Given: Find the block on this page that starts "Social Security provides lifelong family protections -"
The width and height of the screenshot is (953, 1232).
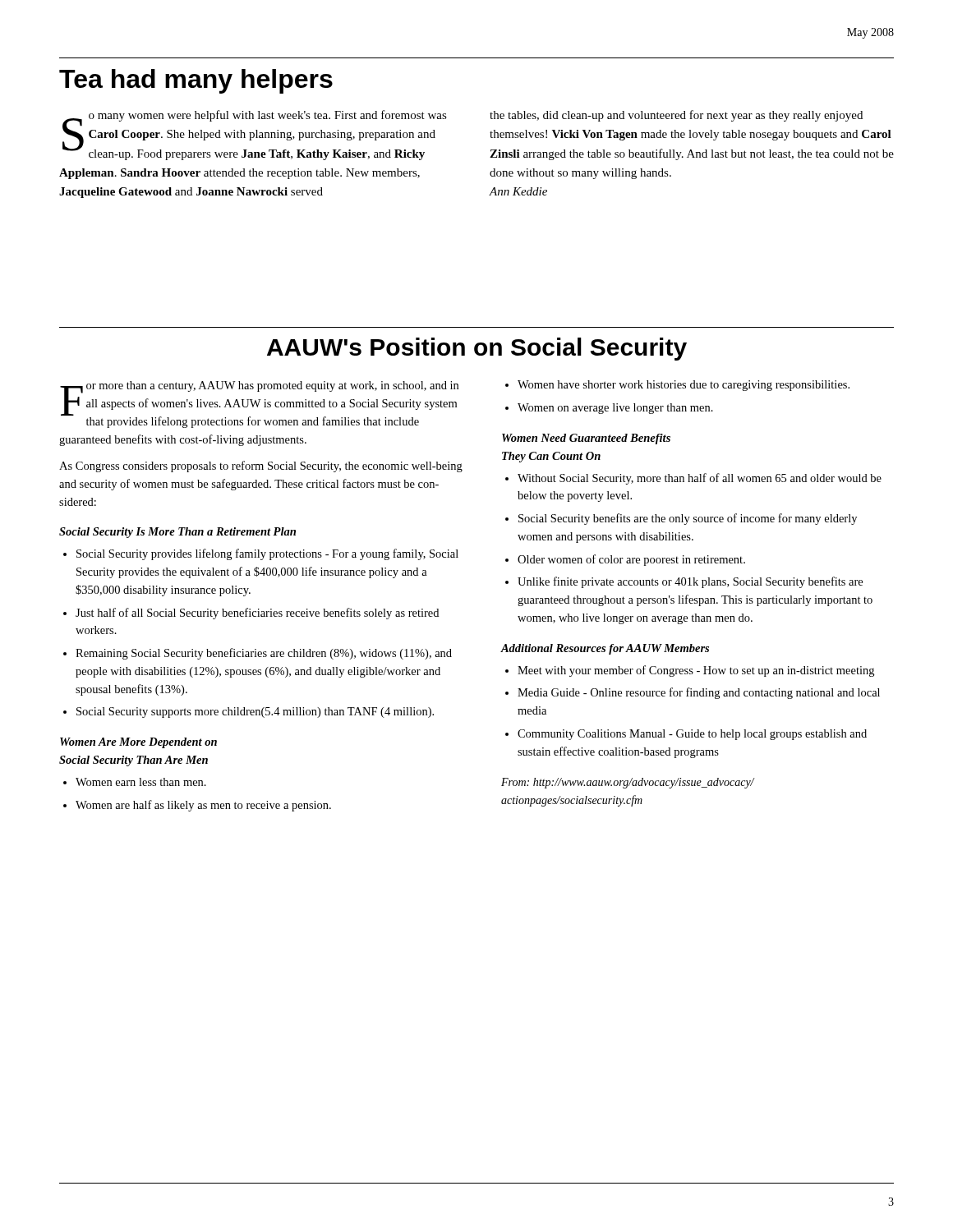Looking at the screenshot, I should [x=267, y=572].
